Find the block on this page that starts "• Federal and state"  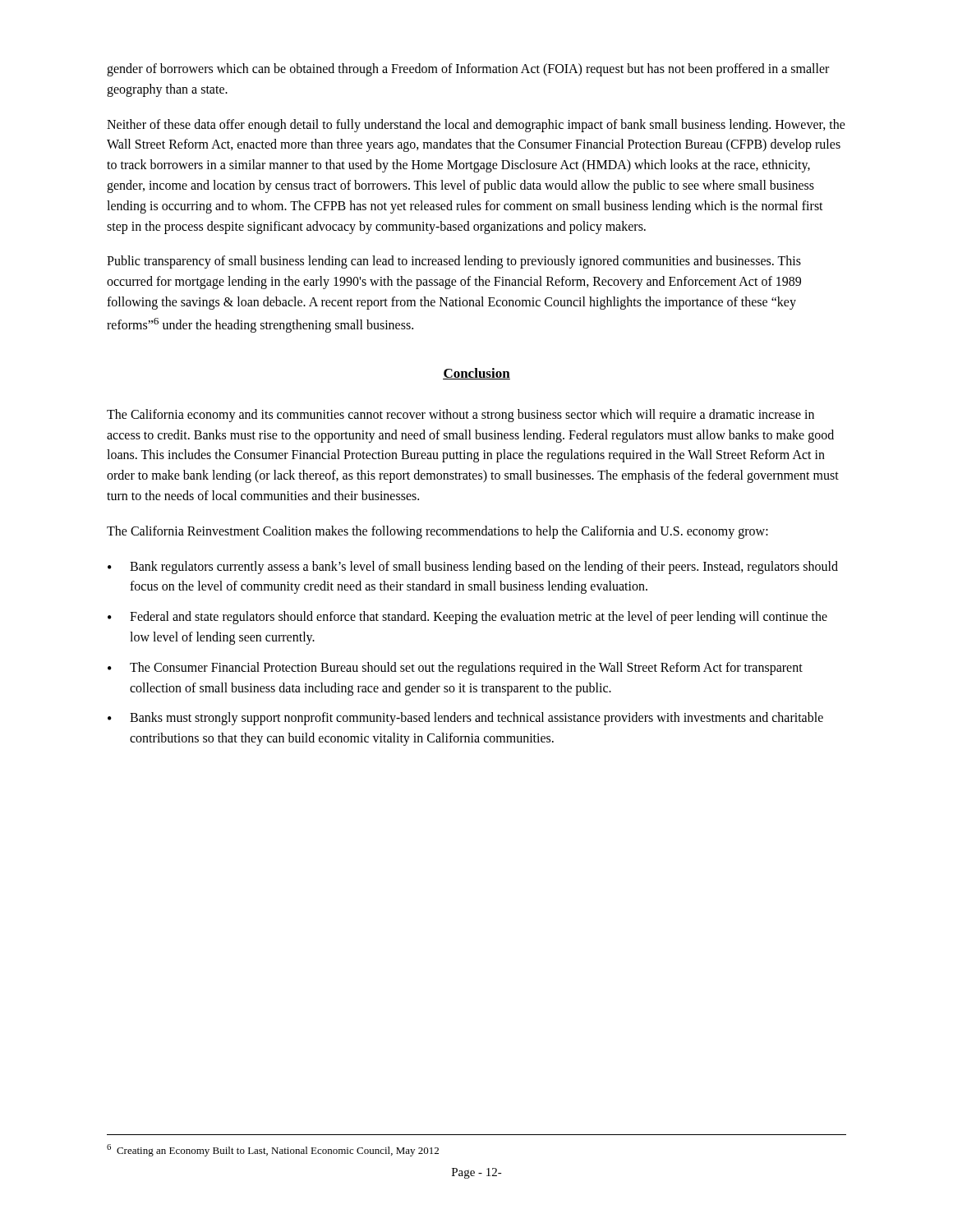click(x=476, y=628)
